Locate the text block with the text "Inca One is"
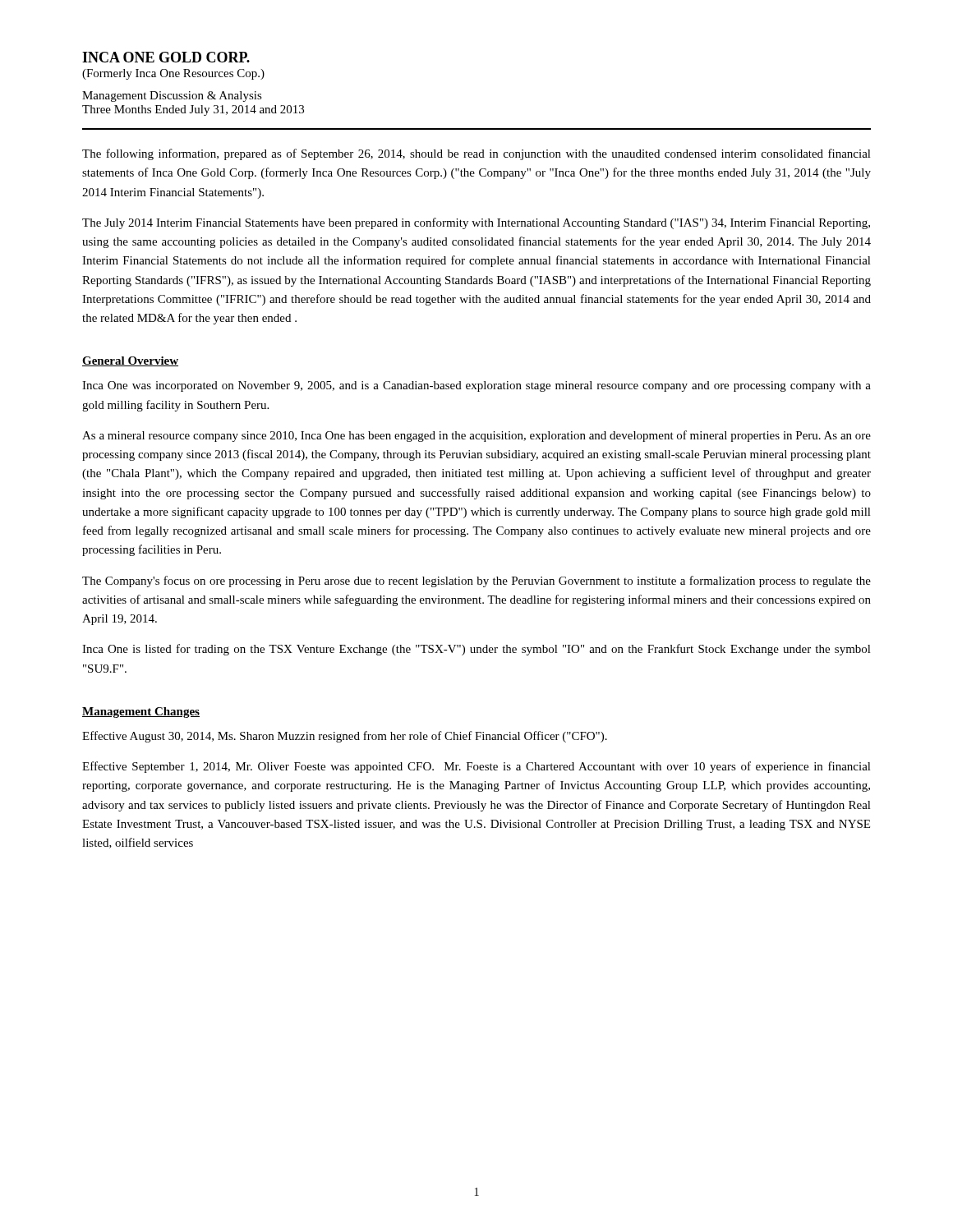This screenshot has height=1232, width=953. 476,659
